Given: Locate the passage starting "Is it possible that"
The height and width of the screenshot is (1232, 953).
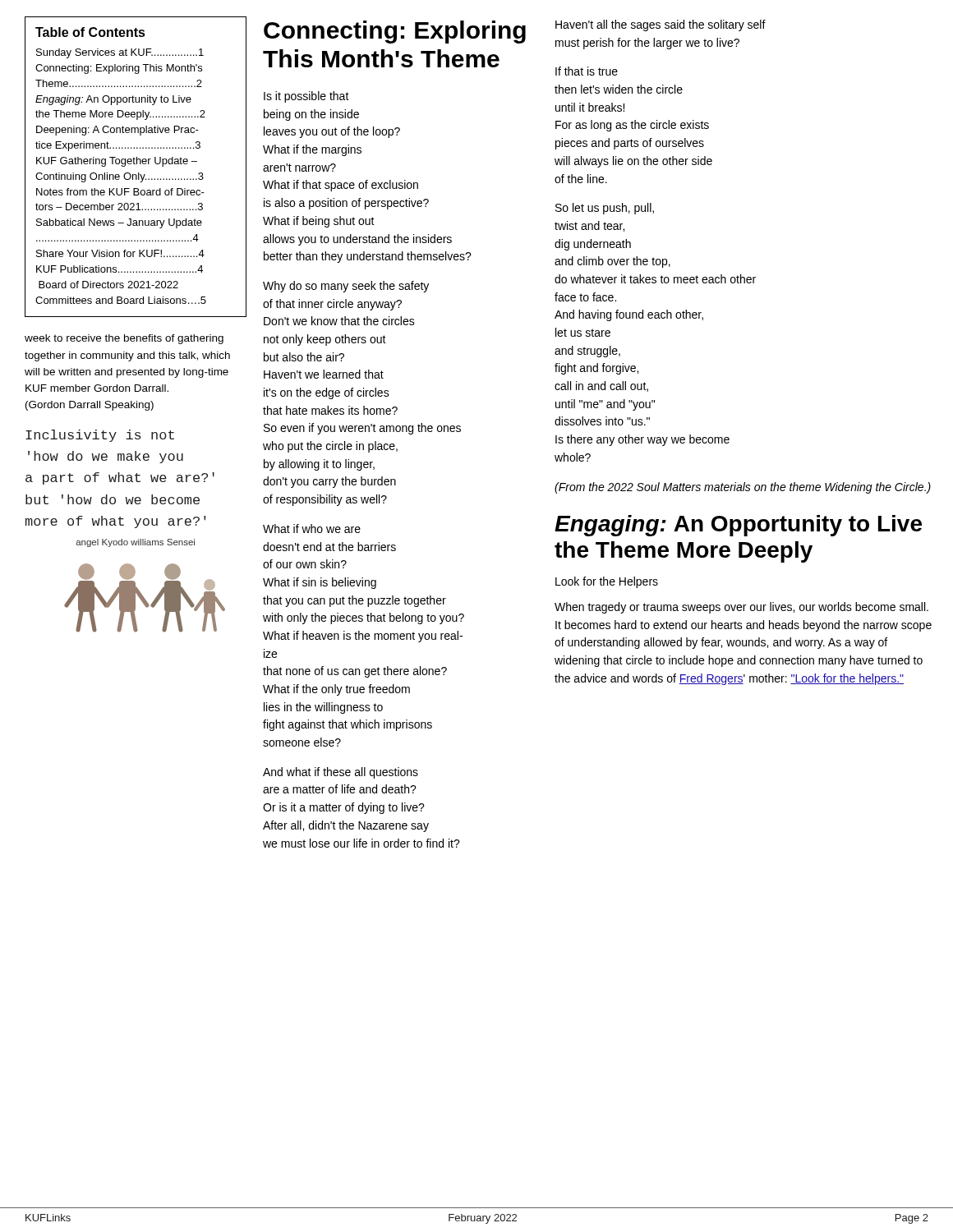Looking at the screenshot, I should pyautogui.click(x=367, y=176).
